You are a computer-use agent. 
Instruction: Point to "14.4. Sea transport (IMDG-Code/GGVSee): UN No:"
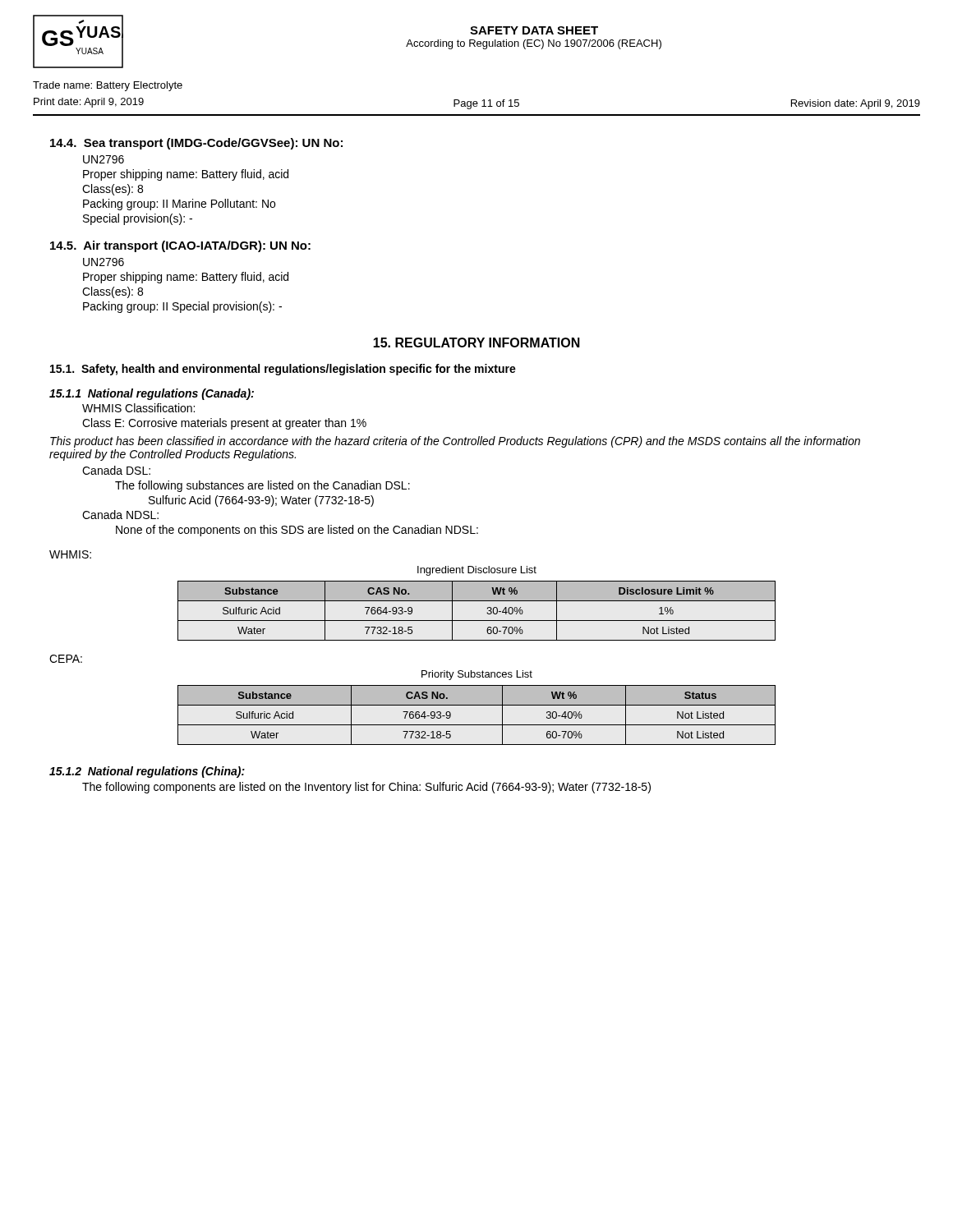tap(197, 142)
